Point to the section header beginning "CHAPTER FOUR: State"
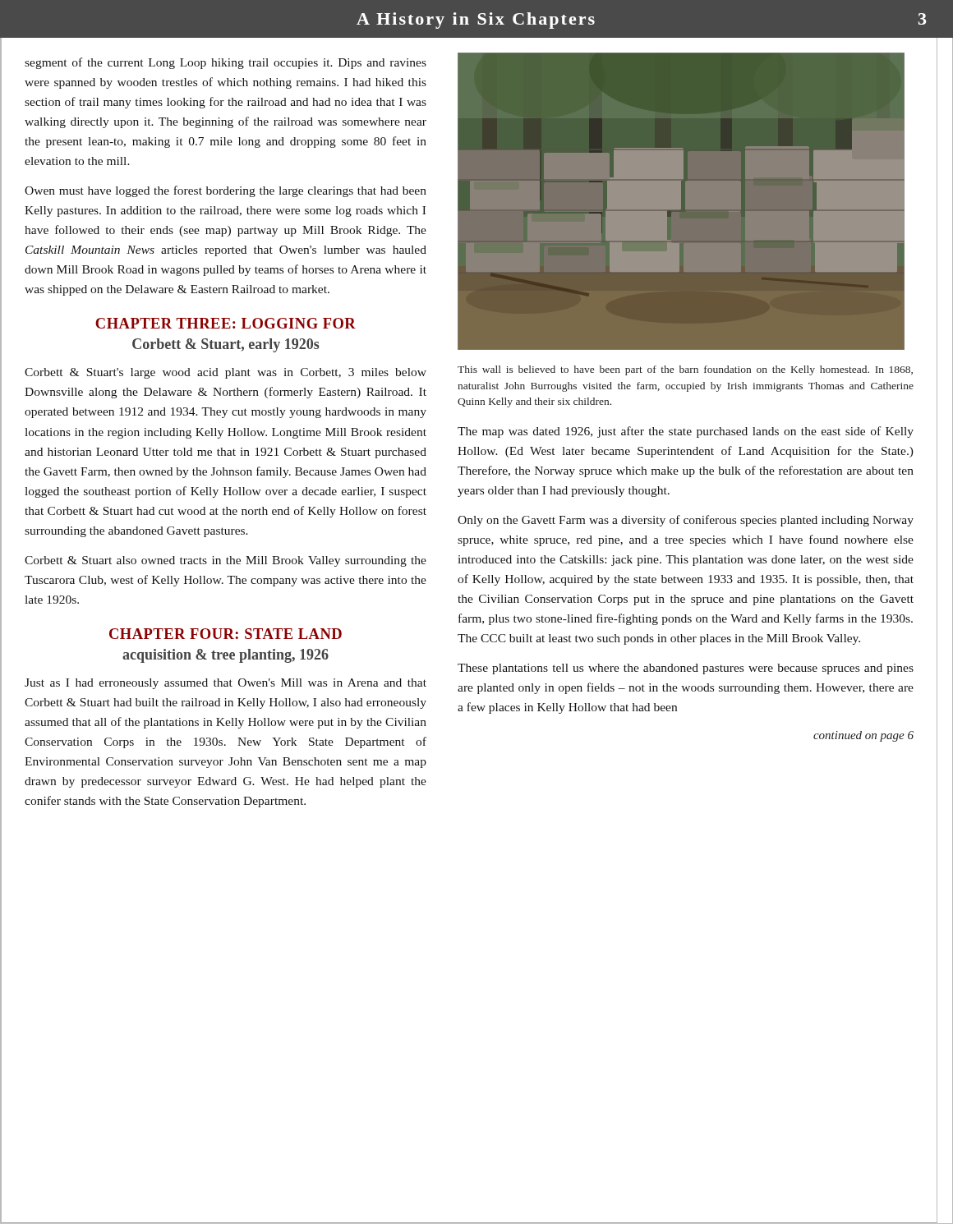Viewport: 953px width, 1232px height. [x=226, y=645]
